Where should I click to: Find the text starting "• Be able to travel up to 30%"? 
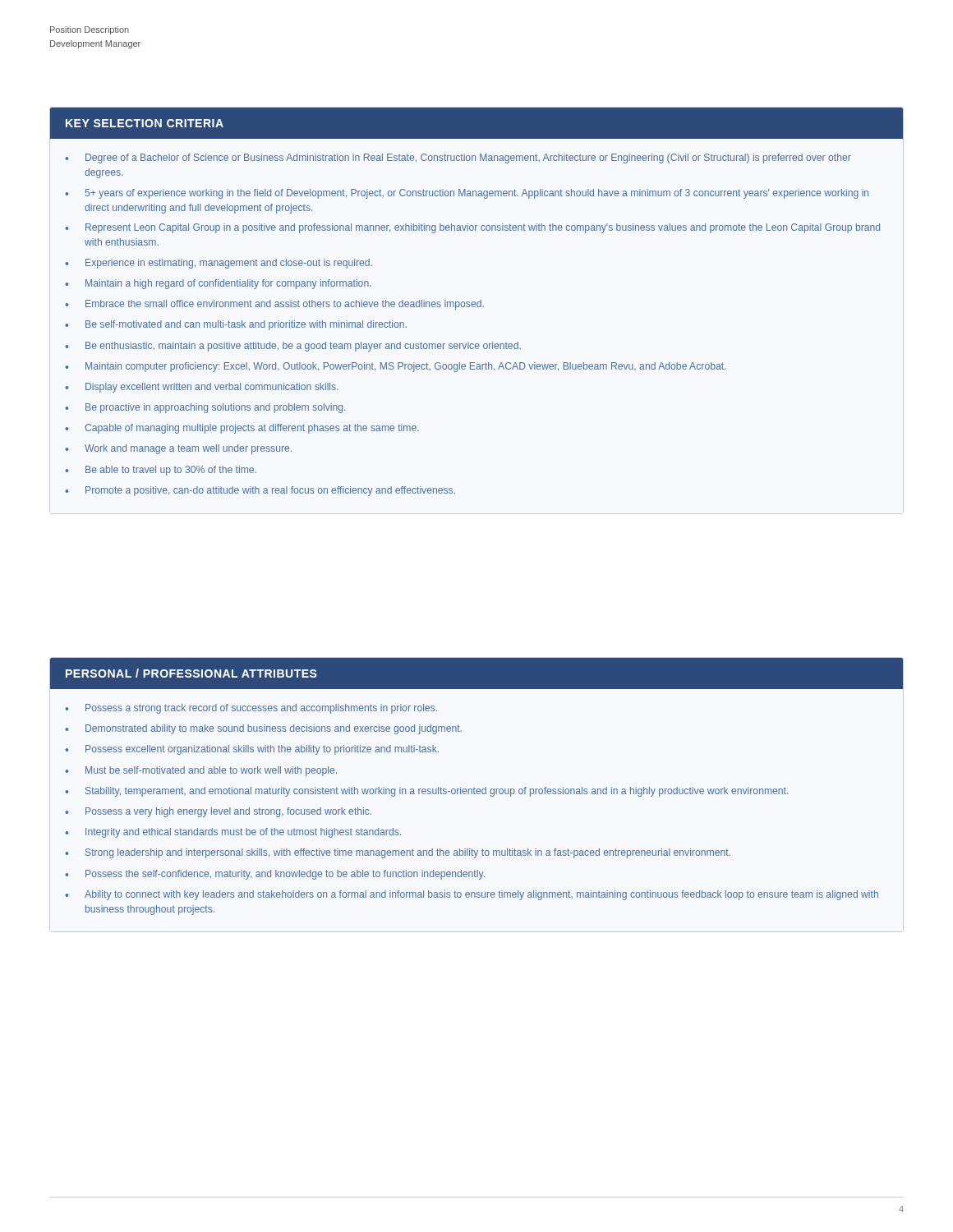pyautogui.click(x=161, y=471)
